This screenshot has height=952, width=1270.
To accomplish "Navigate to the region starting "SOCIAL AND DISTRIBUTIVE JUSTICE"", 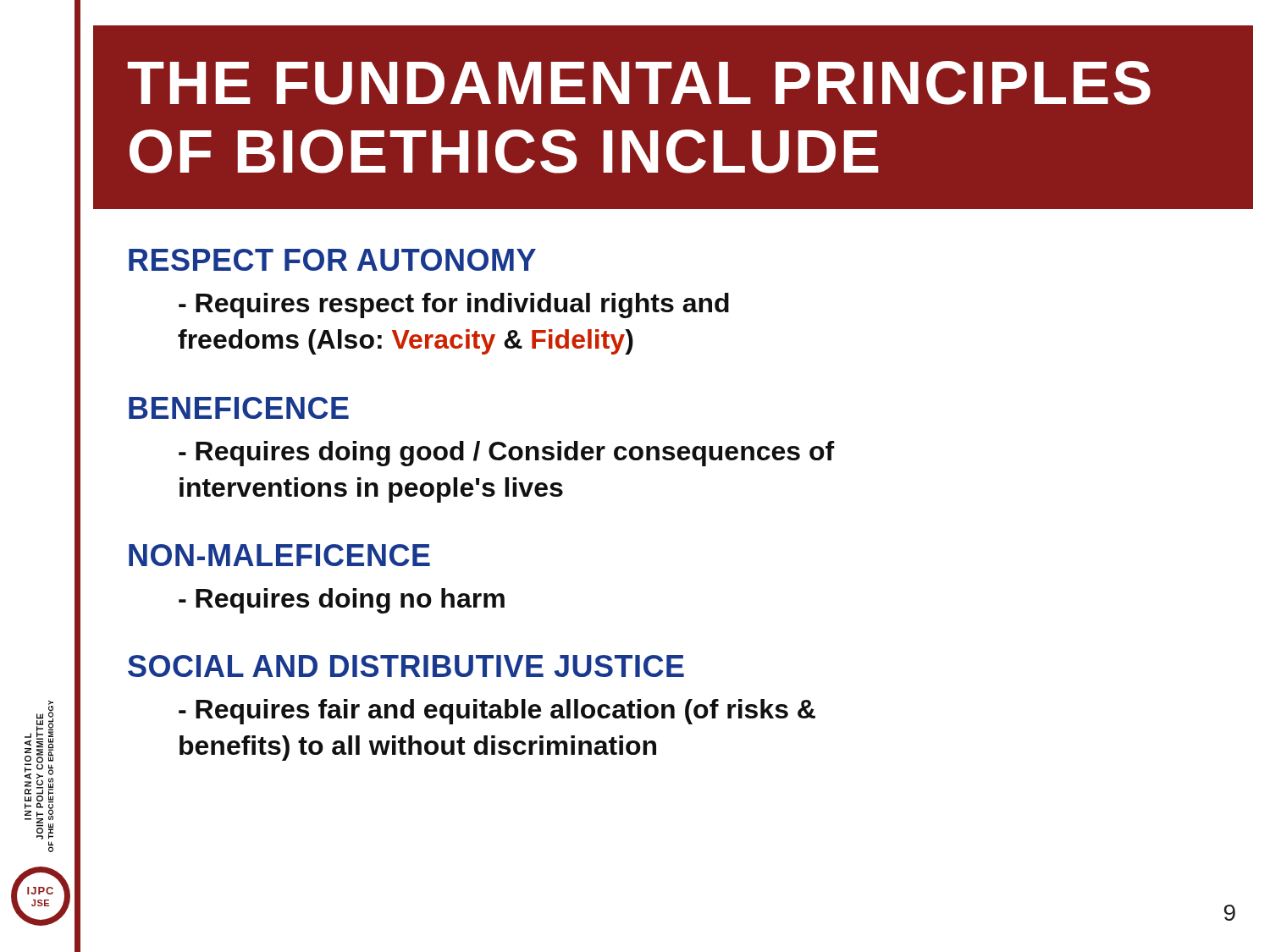I will point(406,667).
